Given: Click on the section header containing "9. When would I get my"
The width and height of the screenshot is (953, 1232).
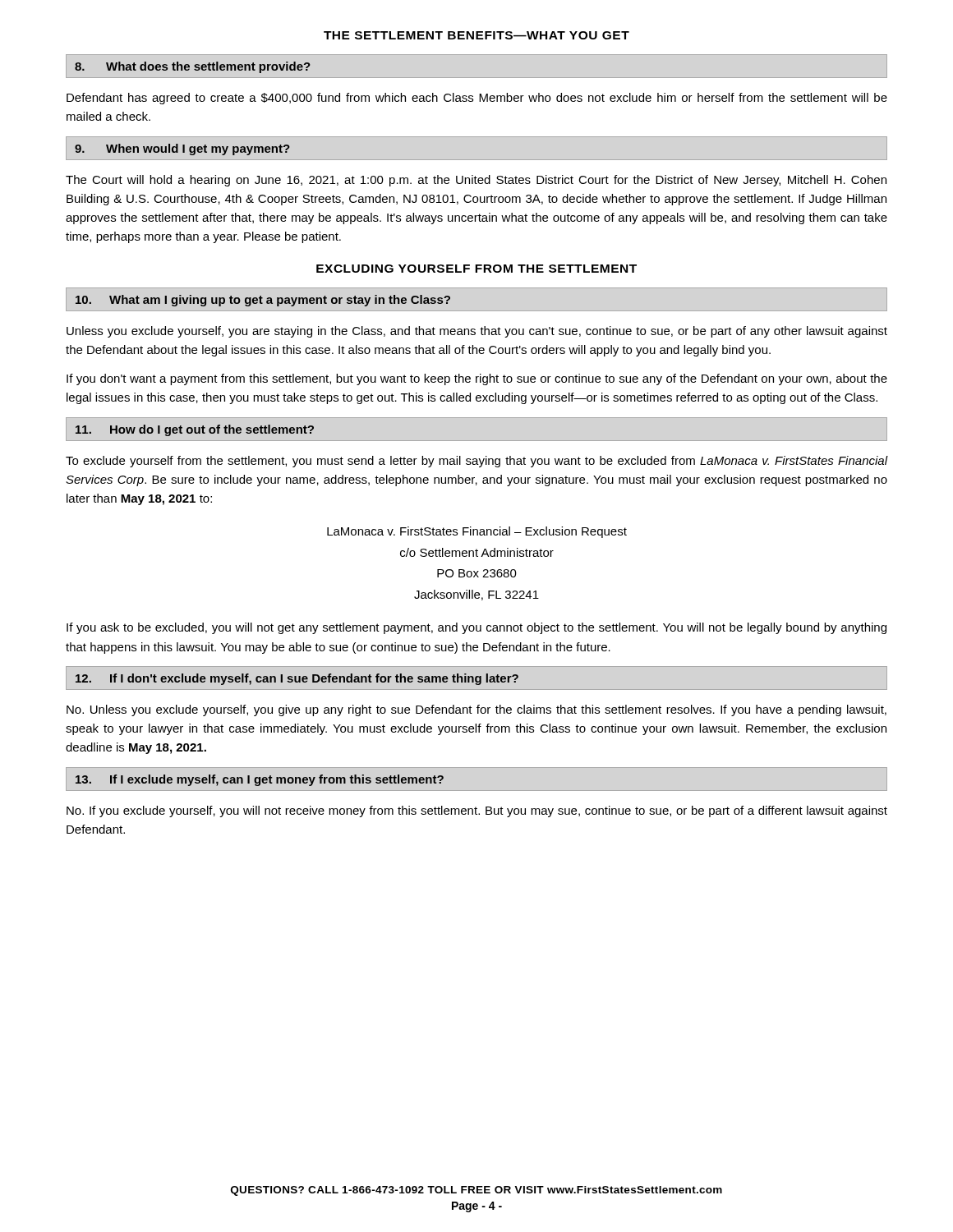Looking at the screenshot, I should coord(182,148).
